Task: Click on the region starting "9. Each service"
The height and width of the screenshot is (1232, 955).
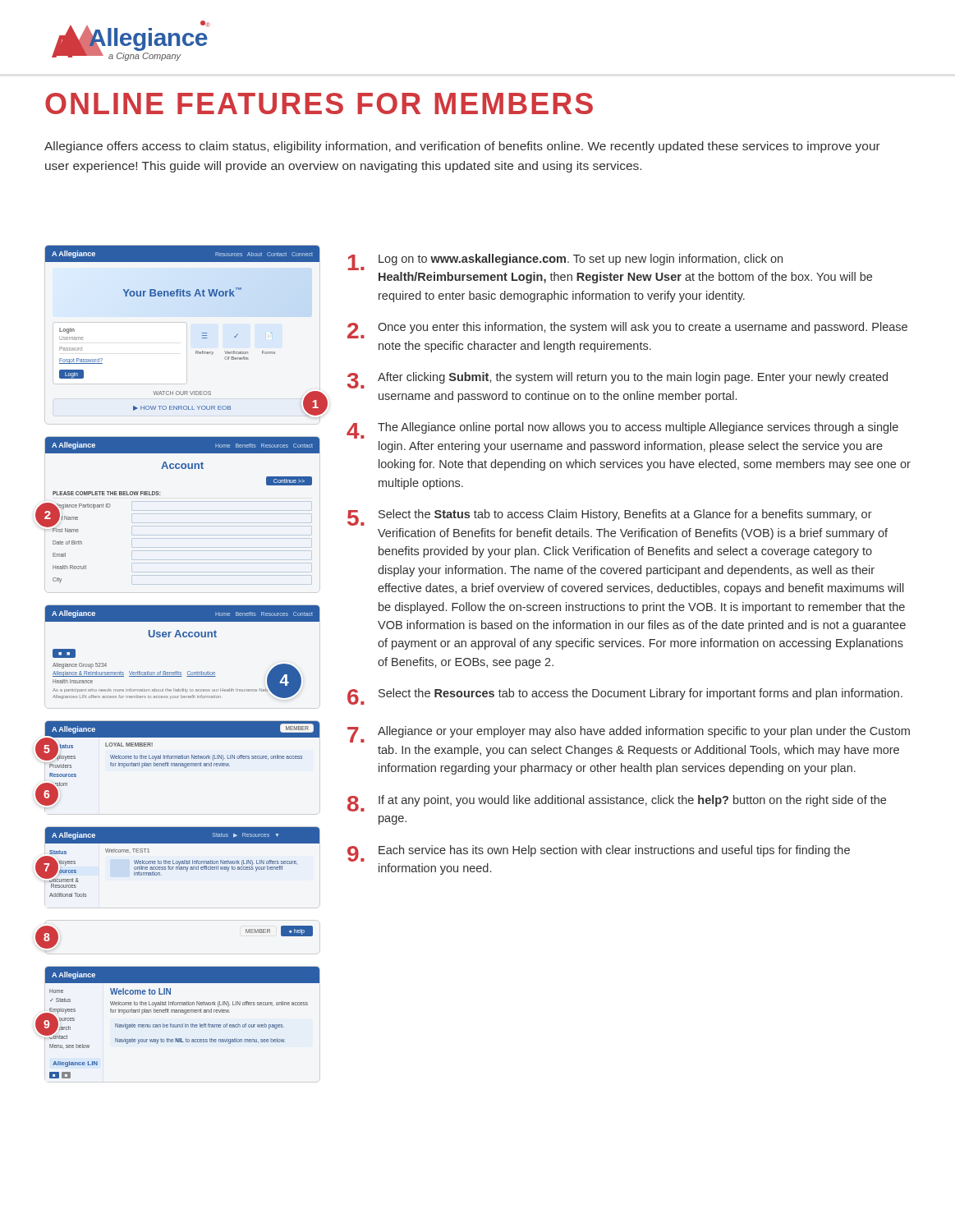Action: [629, 859]
